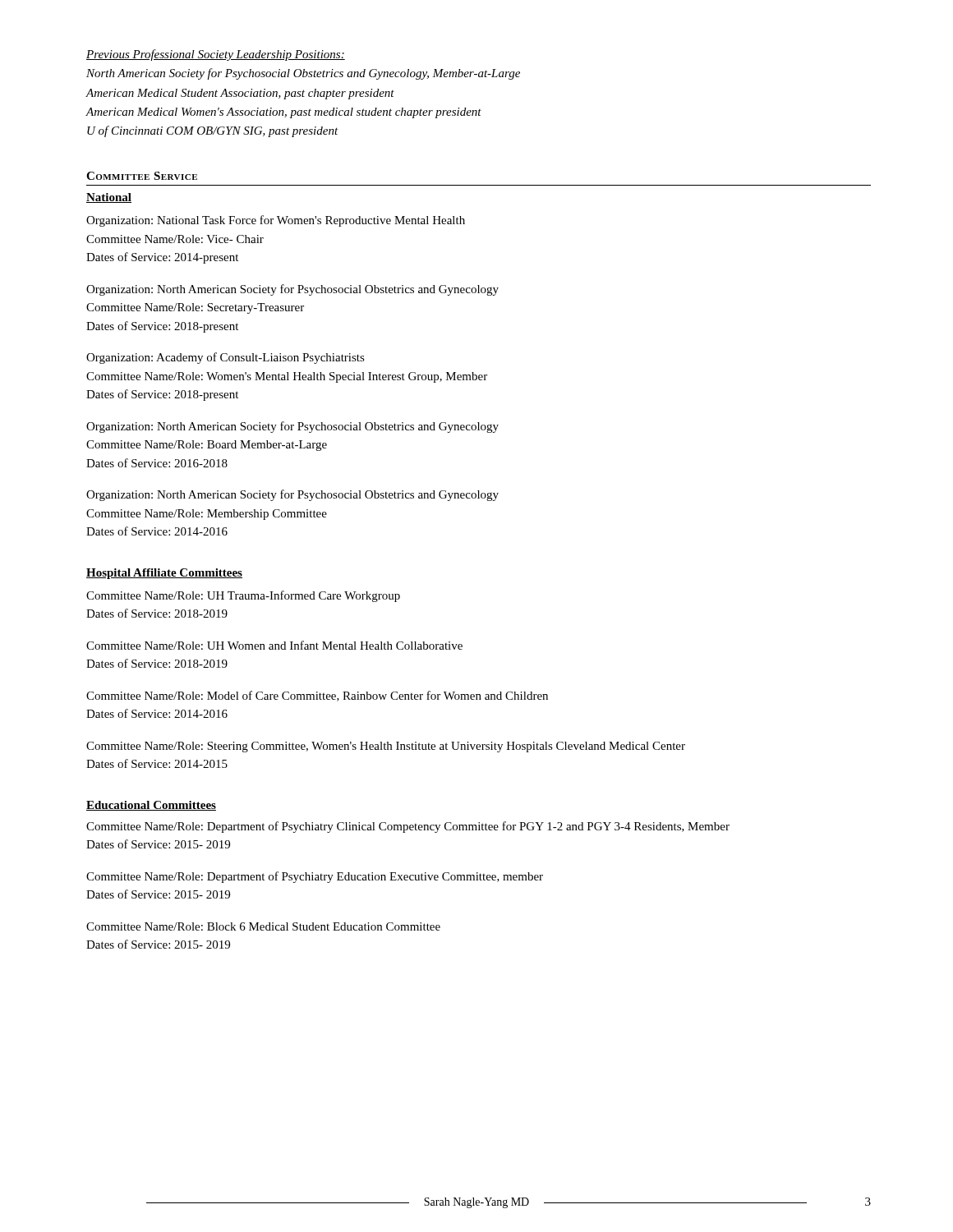Select the text block starting "Committee Name/Role: Model of Care Committee, Rainbow Center"
Viewport: 953px width, 1232px height.
pyautogui.click(x=479, y=705)
